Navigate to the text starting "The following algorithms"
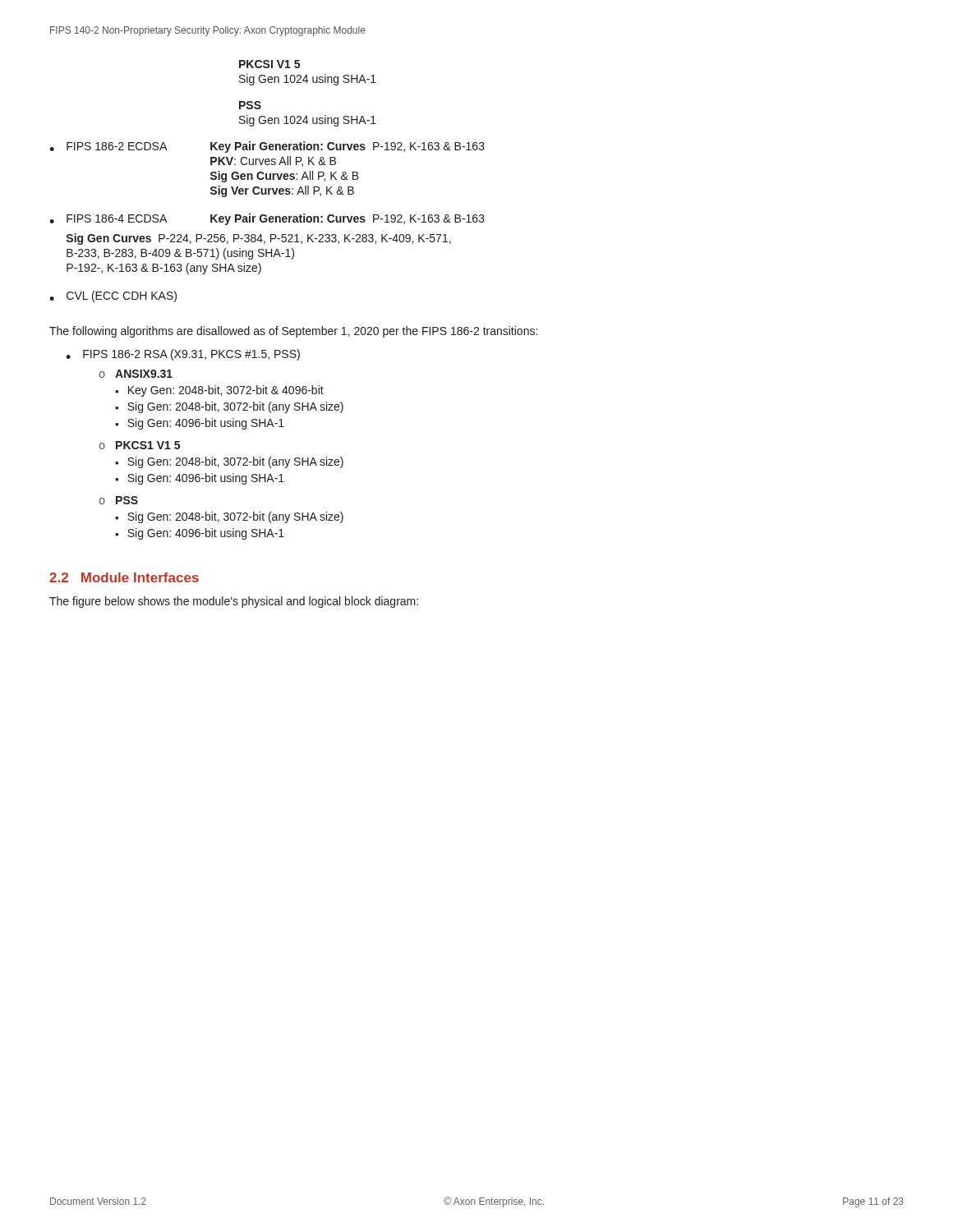Viewport: 953px width, 1232px height. [x=294, y=331]
